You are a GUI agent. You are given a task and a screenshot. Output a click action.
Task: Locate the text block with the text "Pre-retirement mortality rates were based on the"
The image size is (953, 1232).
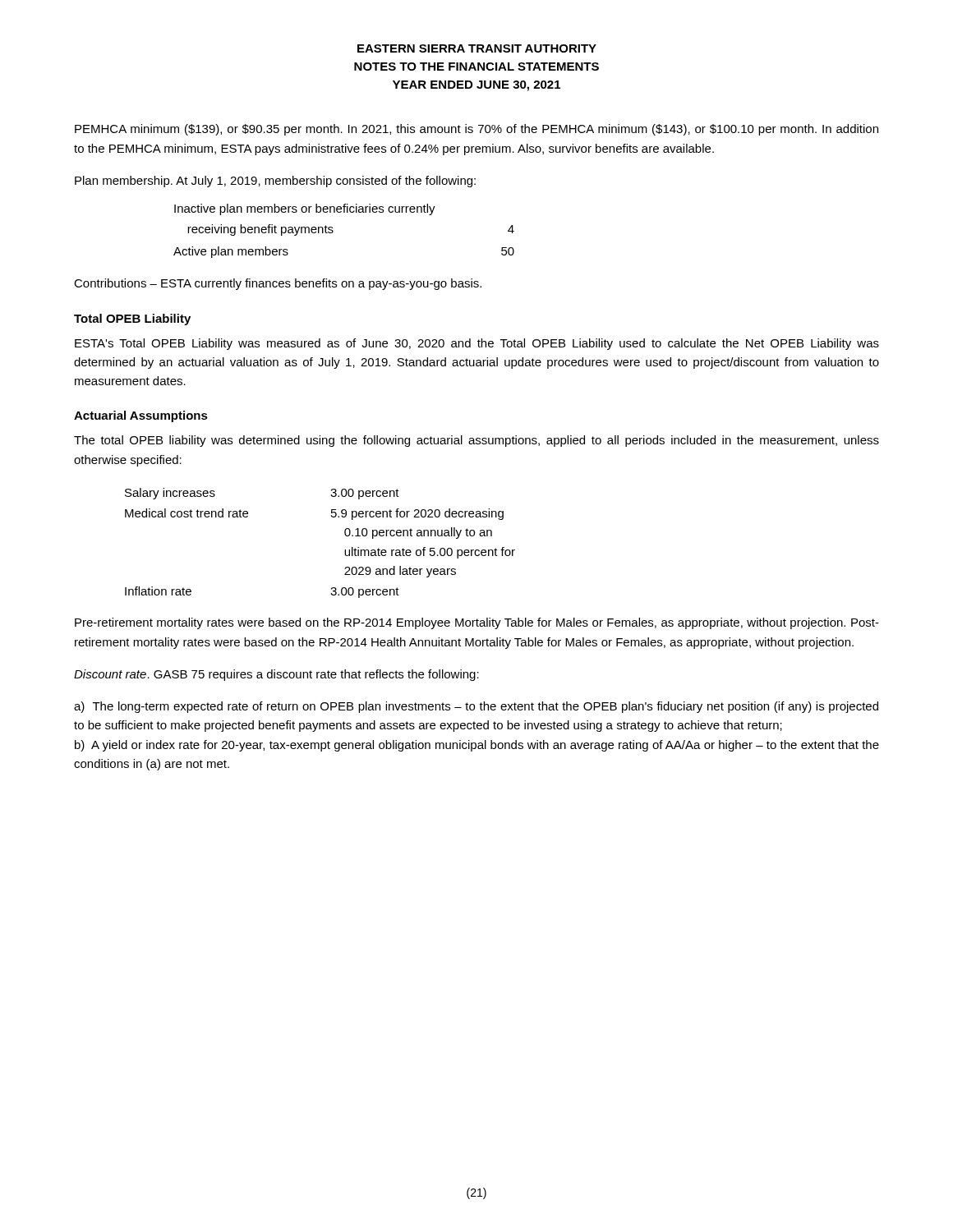coord(476,632)
